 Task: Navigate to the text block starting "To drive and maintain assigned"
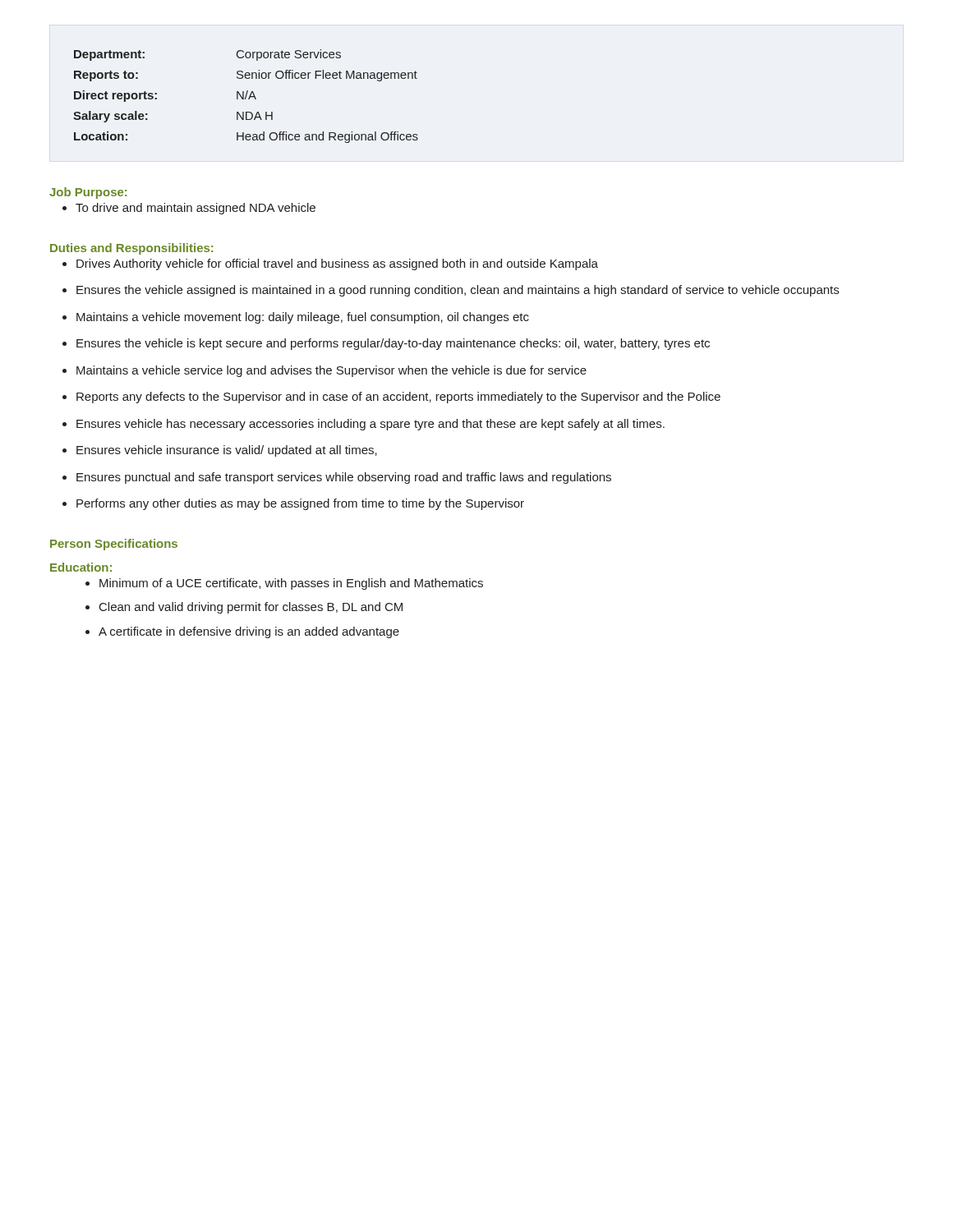(x=196, y=209)
